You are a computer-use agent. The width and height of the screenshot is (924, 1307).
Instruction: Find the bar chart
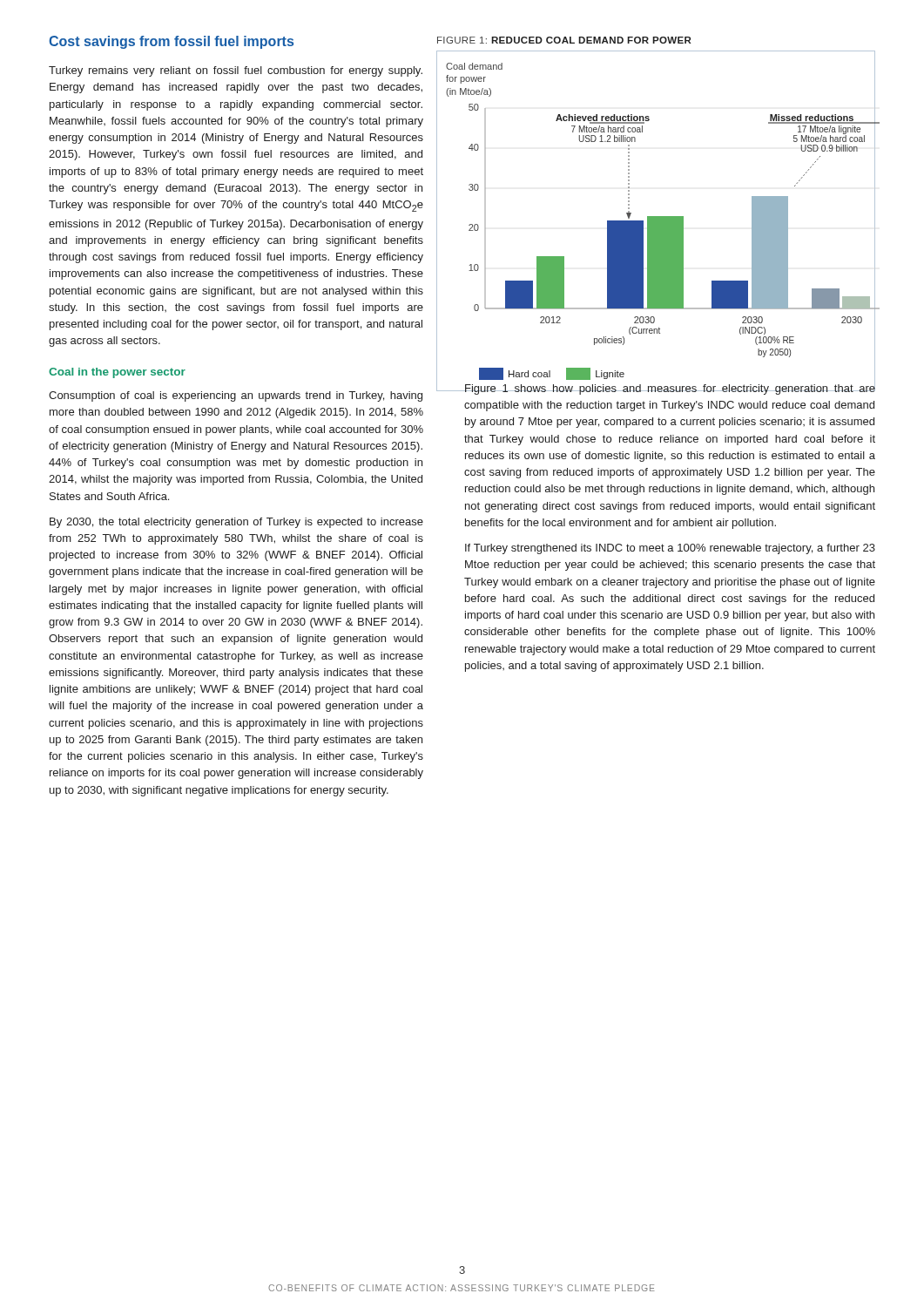coord(656,221)
